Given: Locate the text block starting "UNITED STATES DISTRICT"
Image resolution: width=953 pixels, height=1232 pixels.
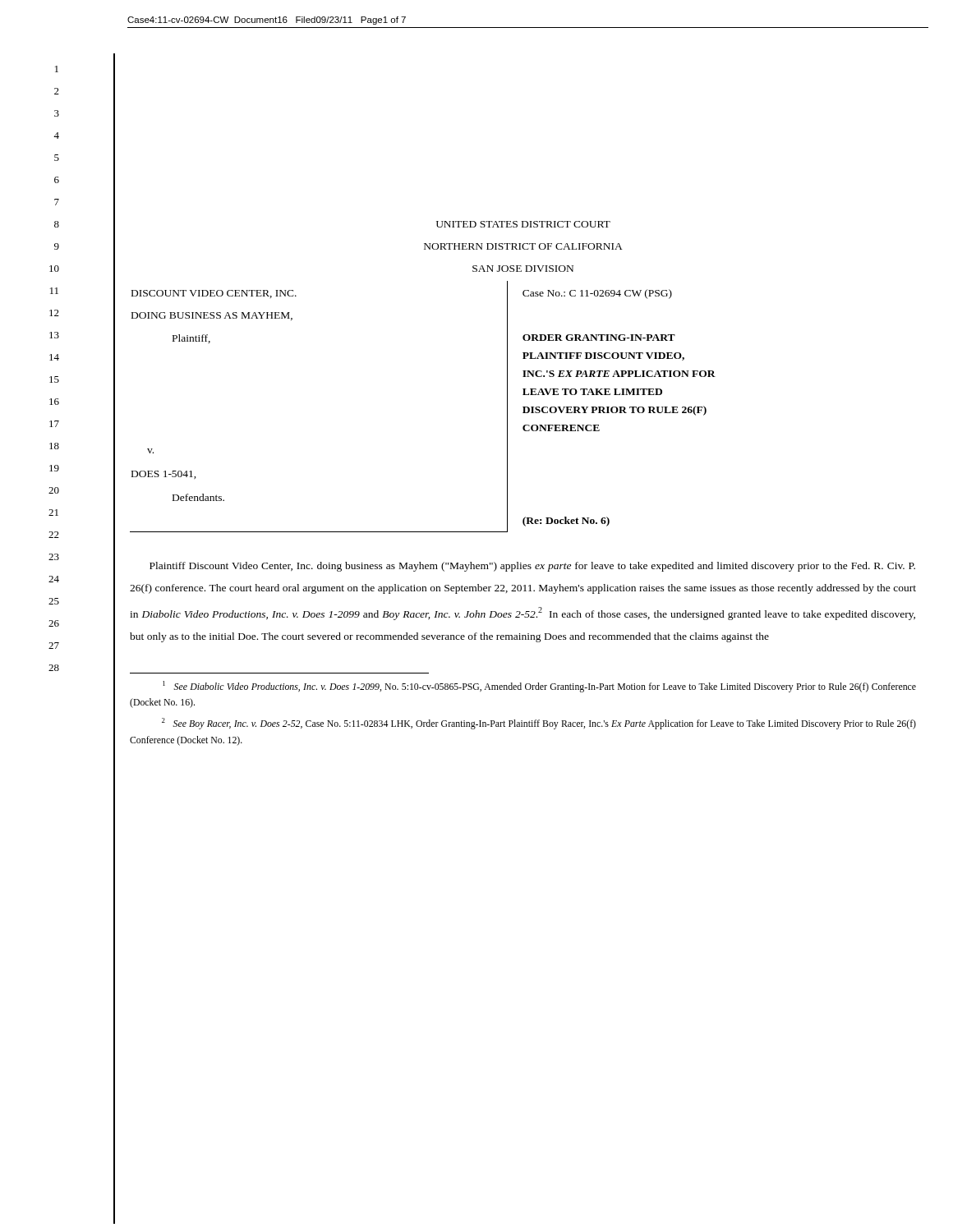Looking at the screenshot, I should click(523, 246).
